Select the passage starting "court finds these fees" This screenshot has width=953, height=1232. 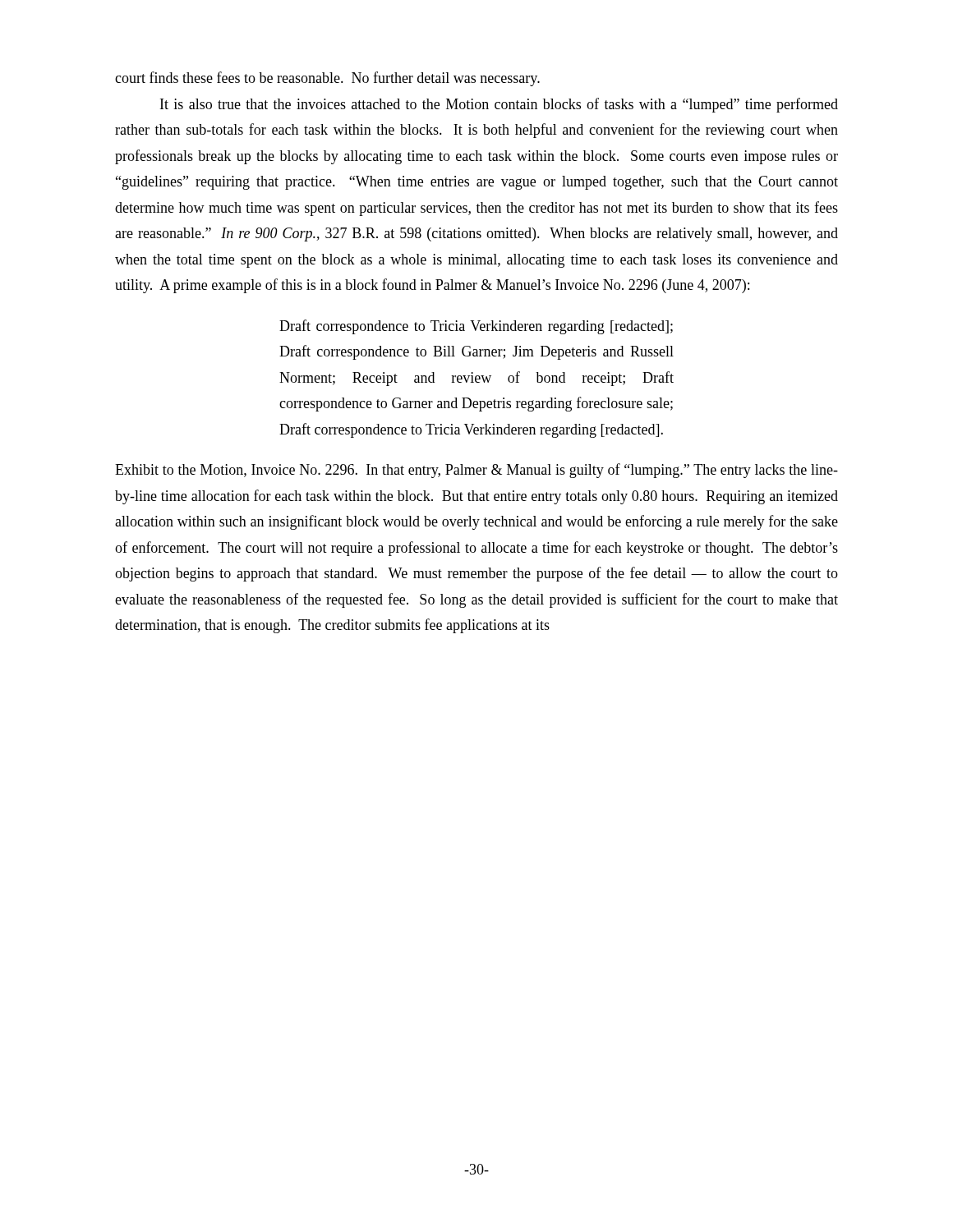[x=328, y=78]
